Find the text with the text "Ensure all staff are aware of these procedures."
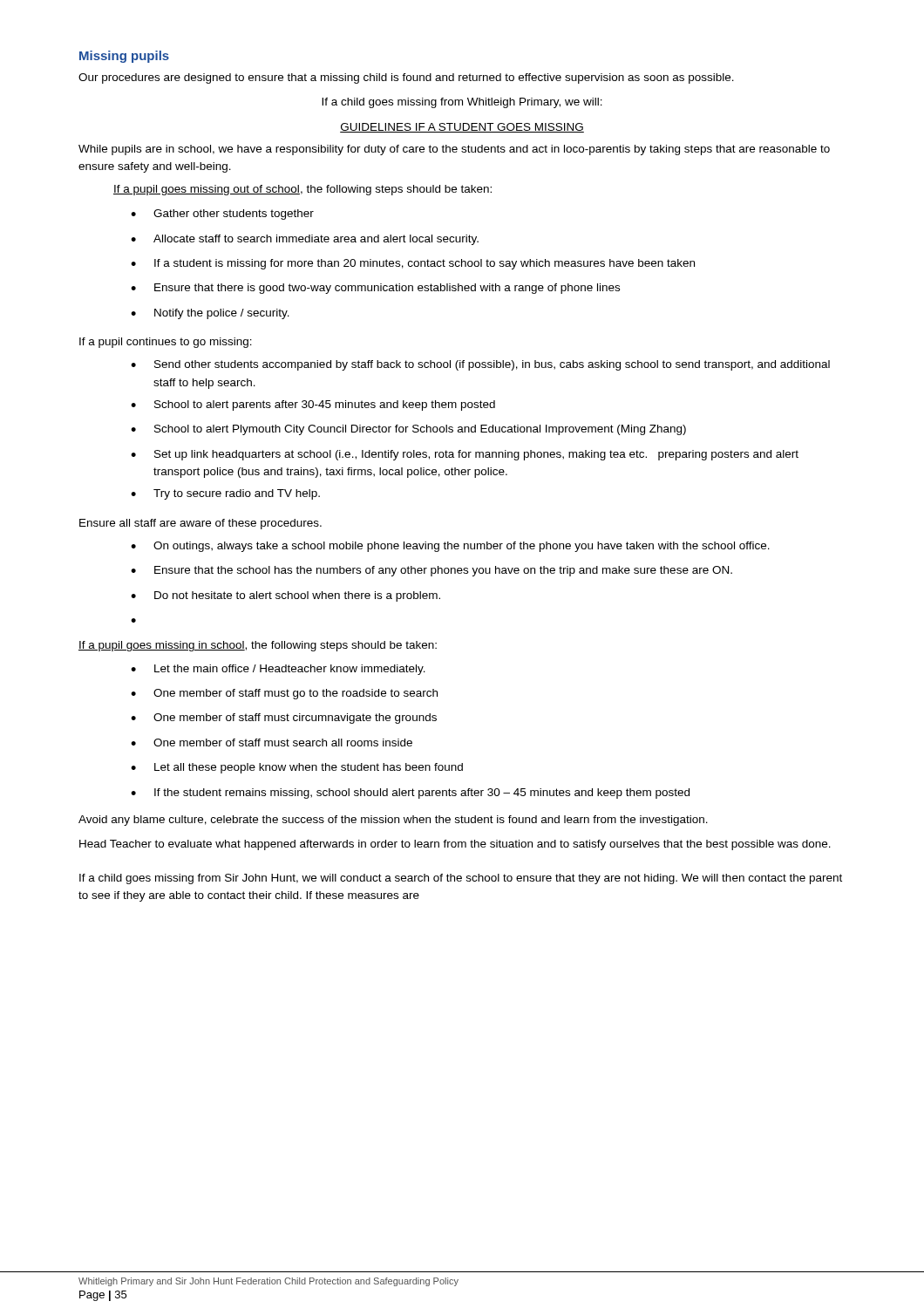 (x=200, y=522)
